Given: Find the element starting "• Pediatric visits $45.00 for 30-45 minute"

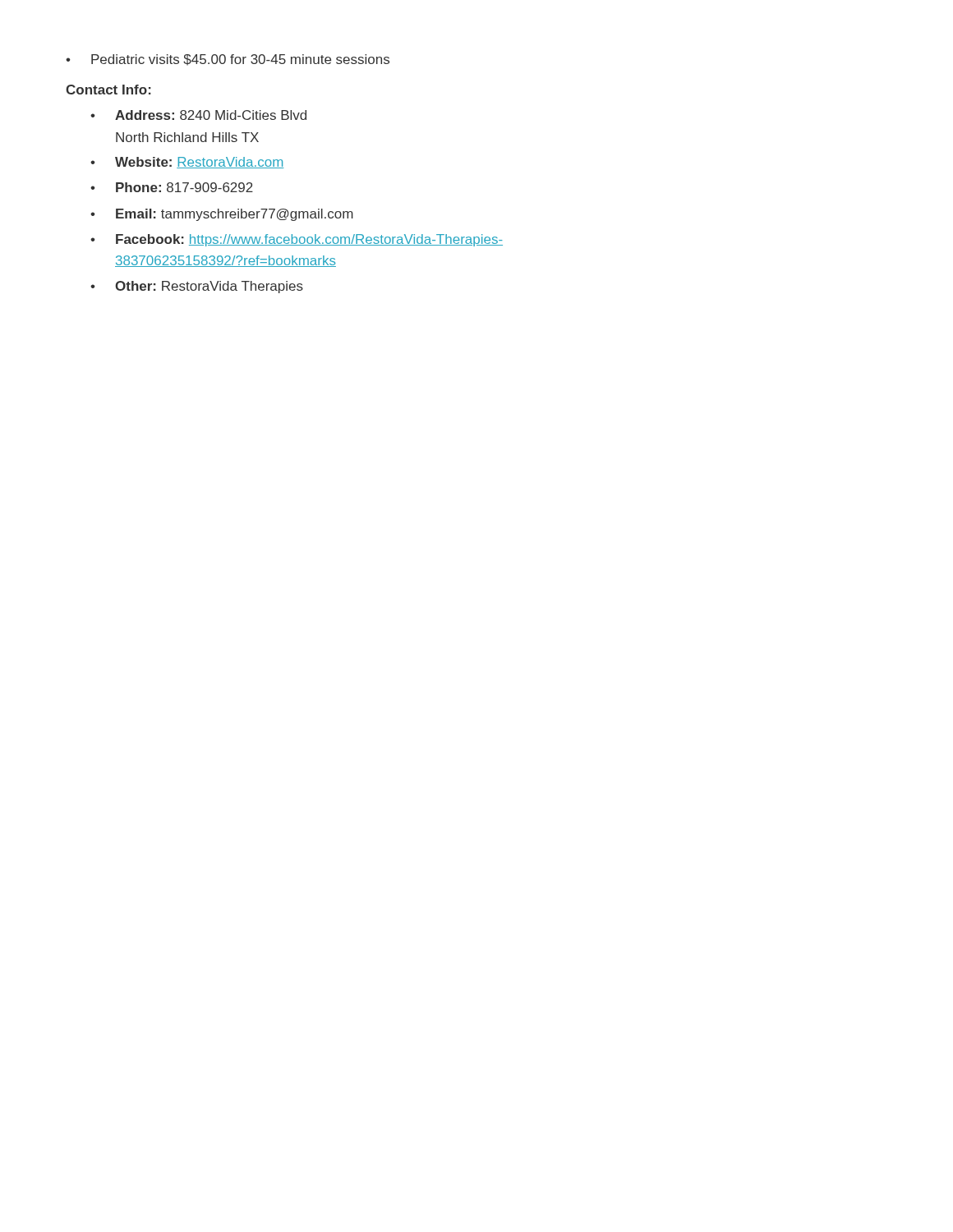Looking at the screenshot, I should pos(228,60).
